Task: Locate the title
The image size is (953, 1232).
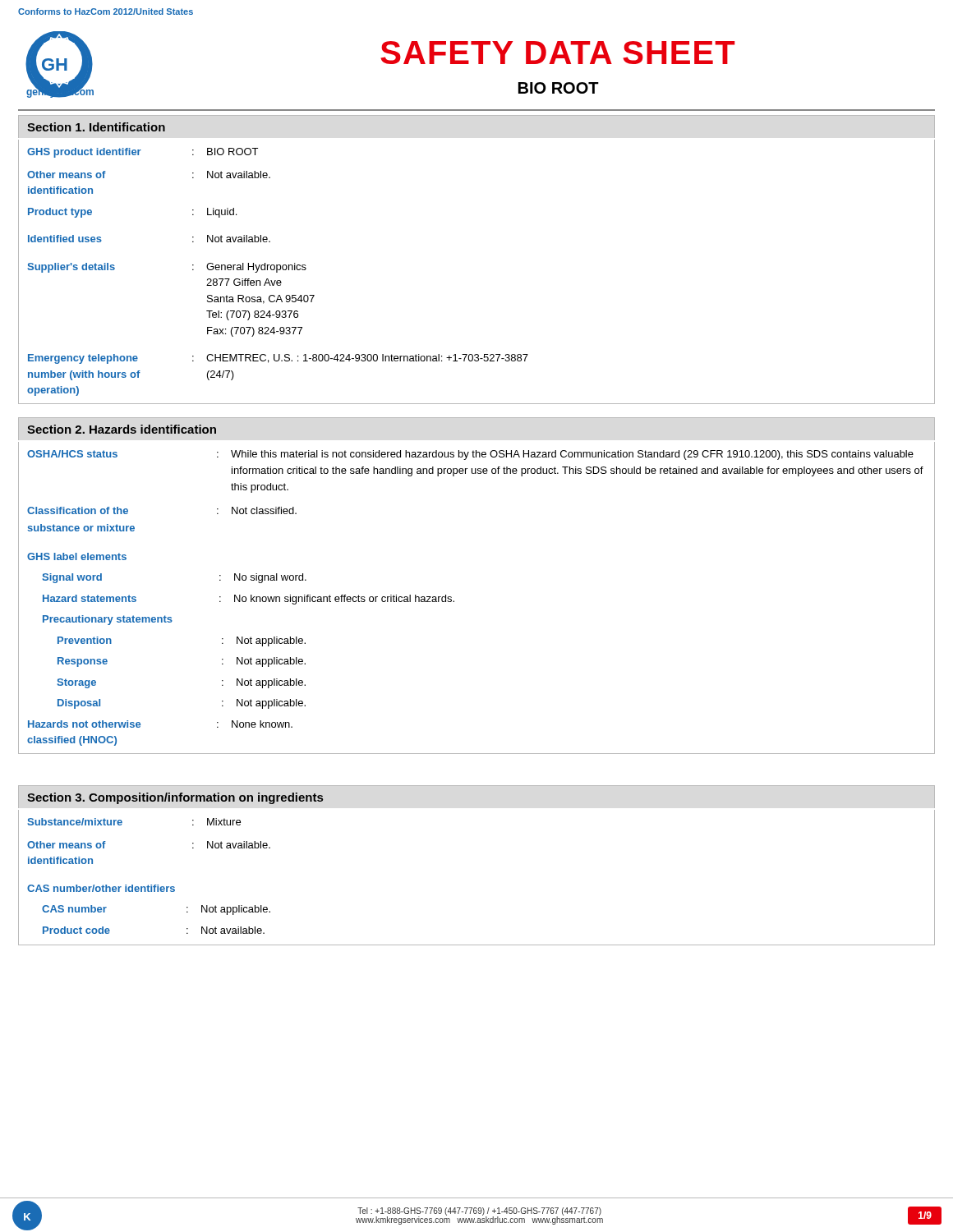Action: [x=558, y=53]
